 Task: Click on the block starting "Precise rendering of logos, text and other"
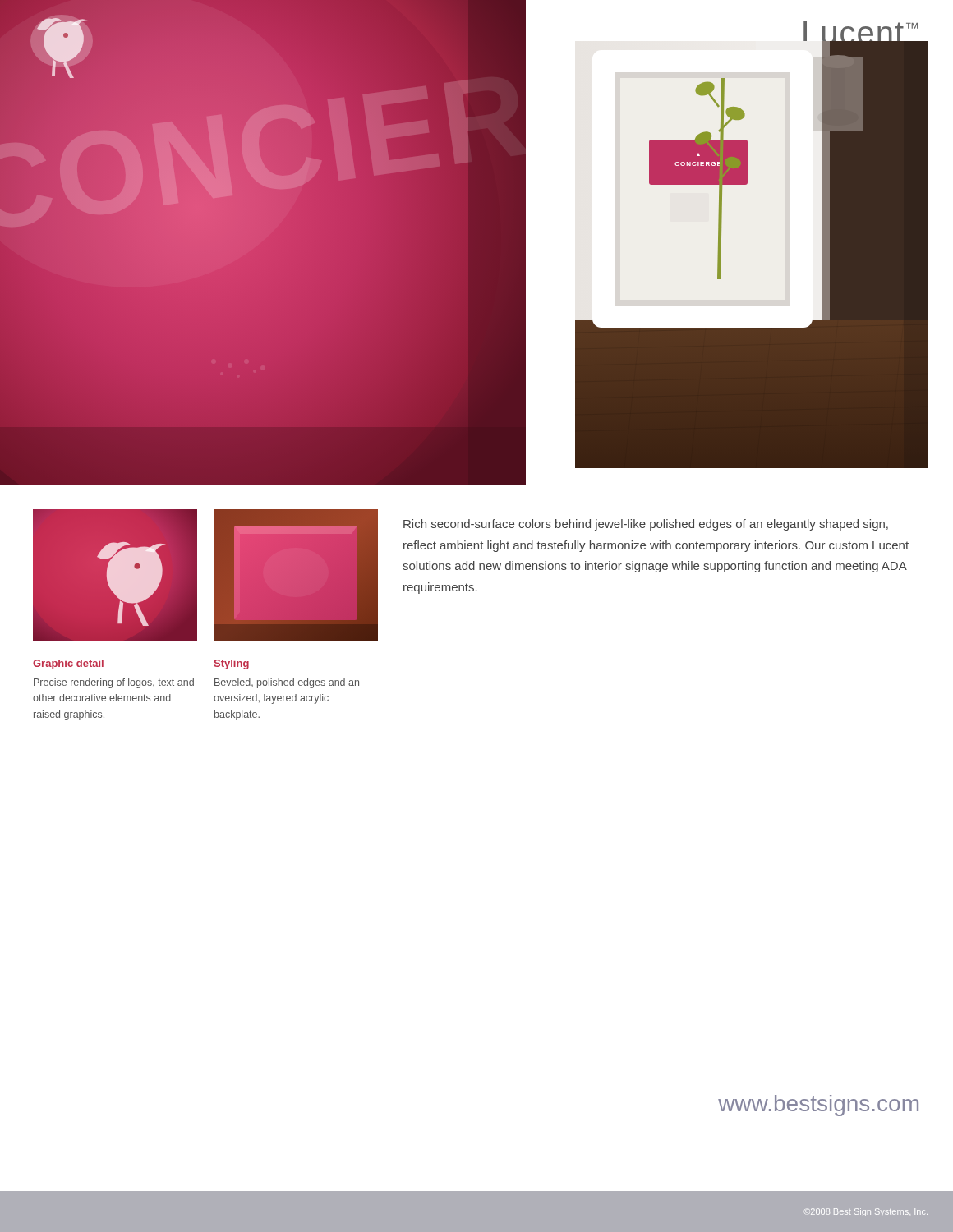[114, 698]
